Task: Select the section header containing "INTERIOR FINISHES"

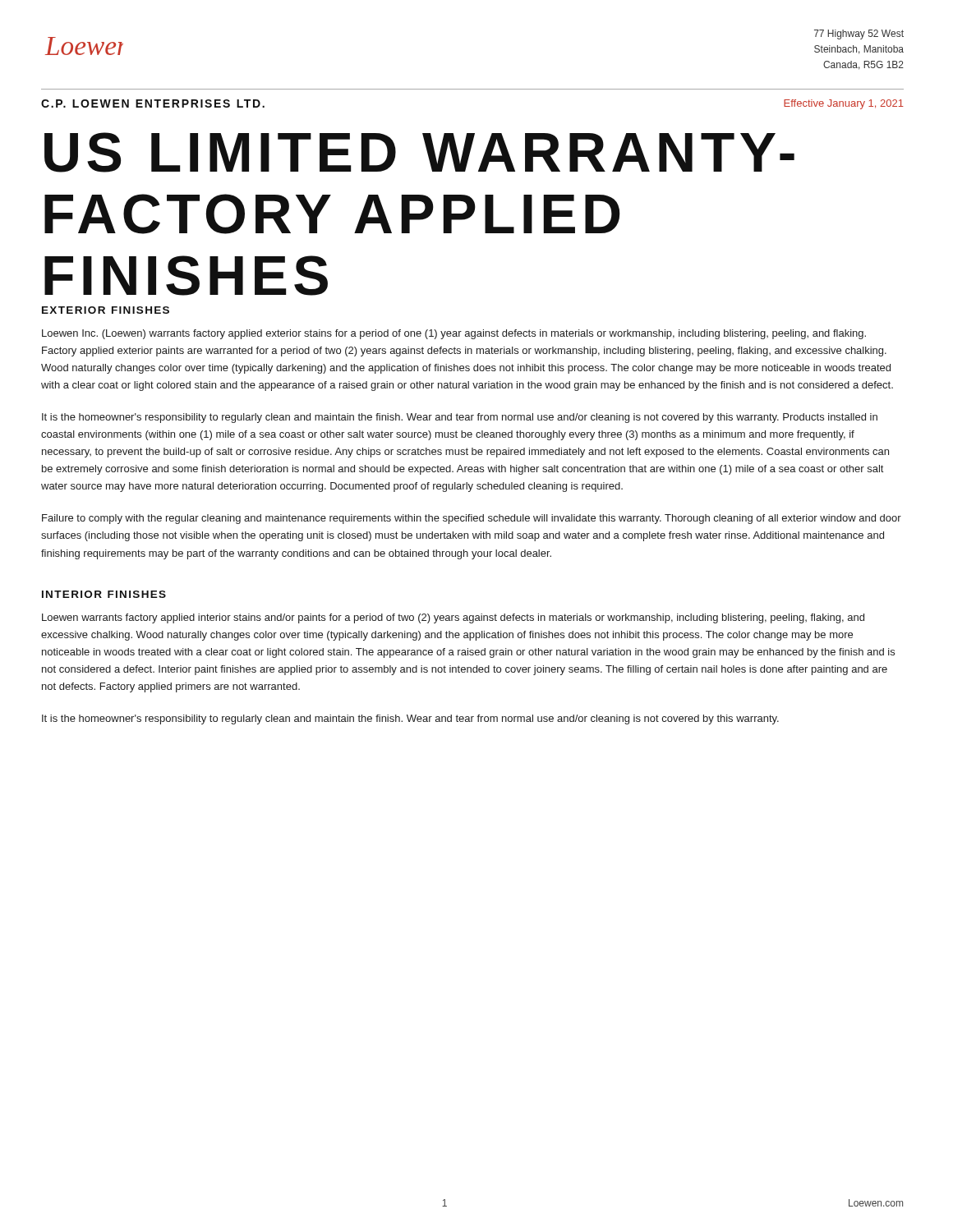Action: pyautogui.click(x=104, y=594)
